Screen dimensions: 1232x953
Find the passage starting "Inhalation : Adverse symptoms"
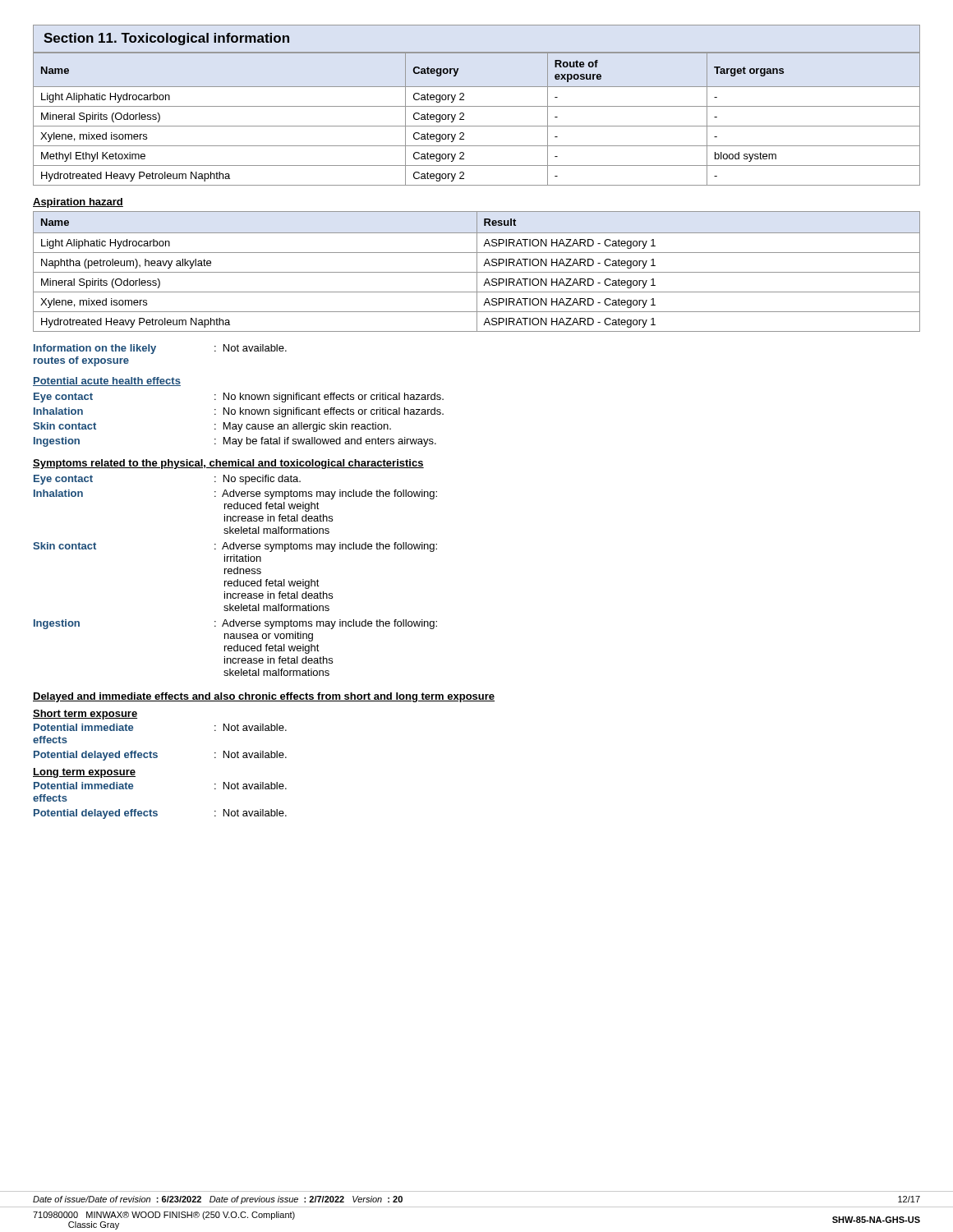235,494
